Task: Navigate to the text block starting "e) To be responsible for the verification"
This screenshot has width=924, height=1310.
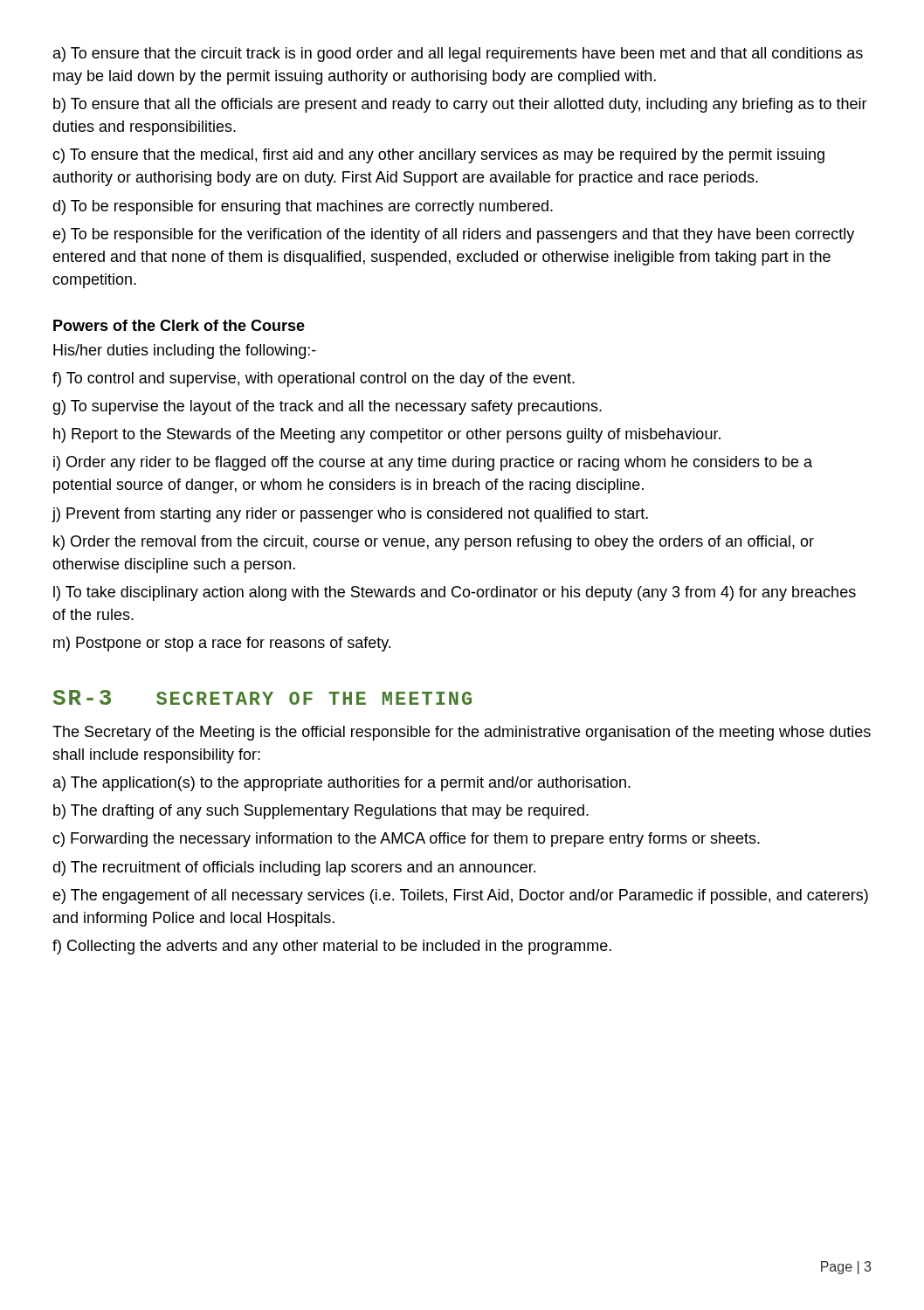Action: tap(453, 257)
